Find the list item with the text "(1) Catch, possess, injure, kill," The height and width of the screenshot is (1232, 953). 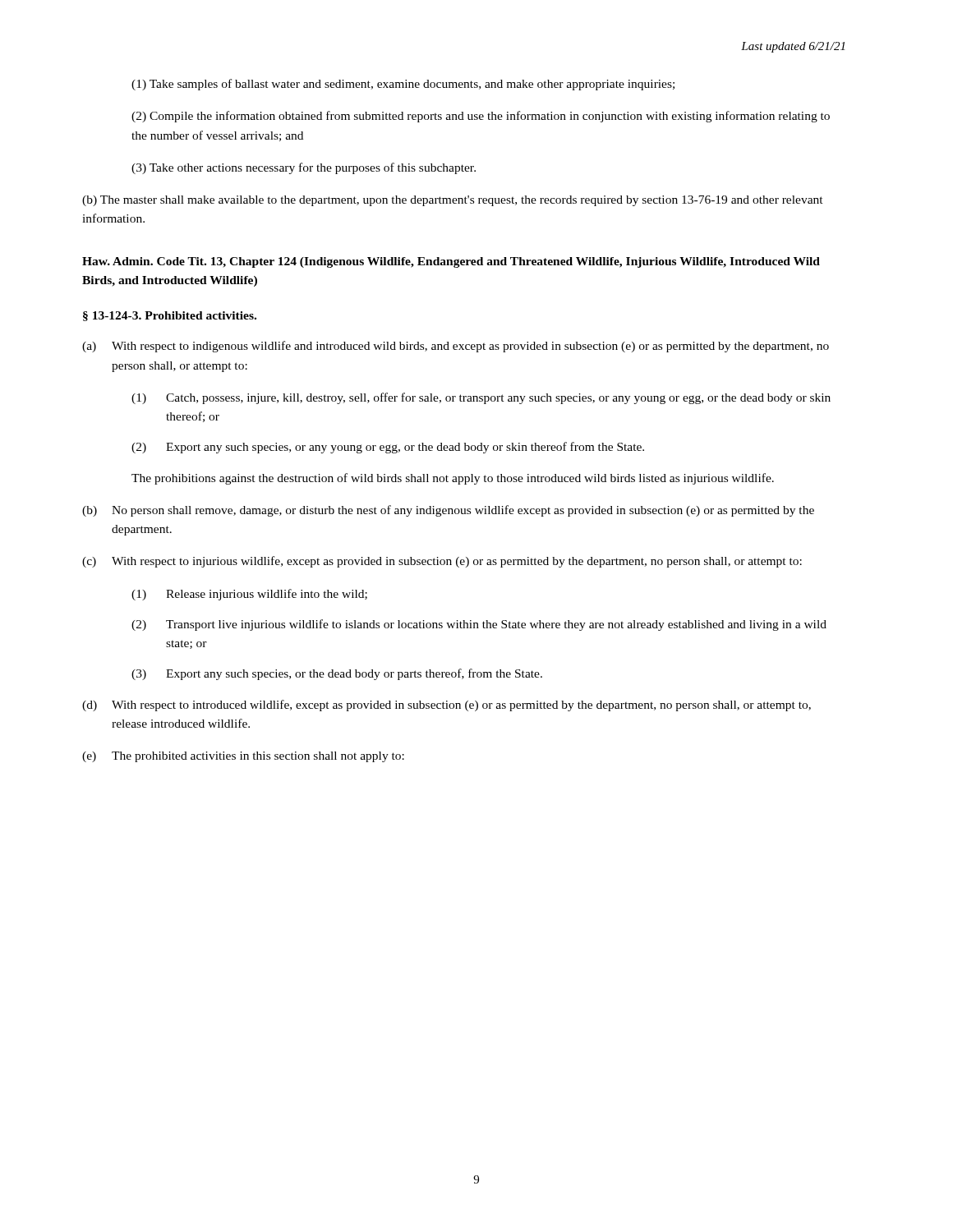coord(489,407)
